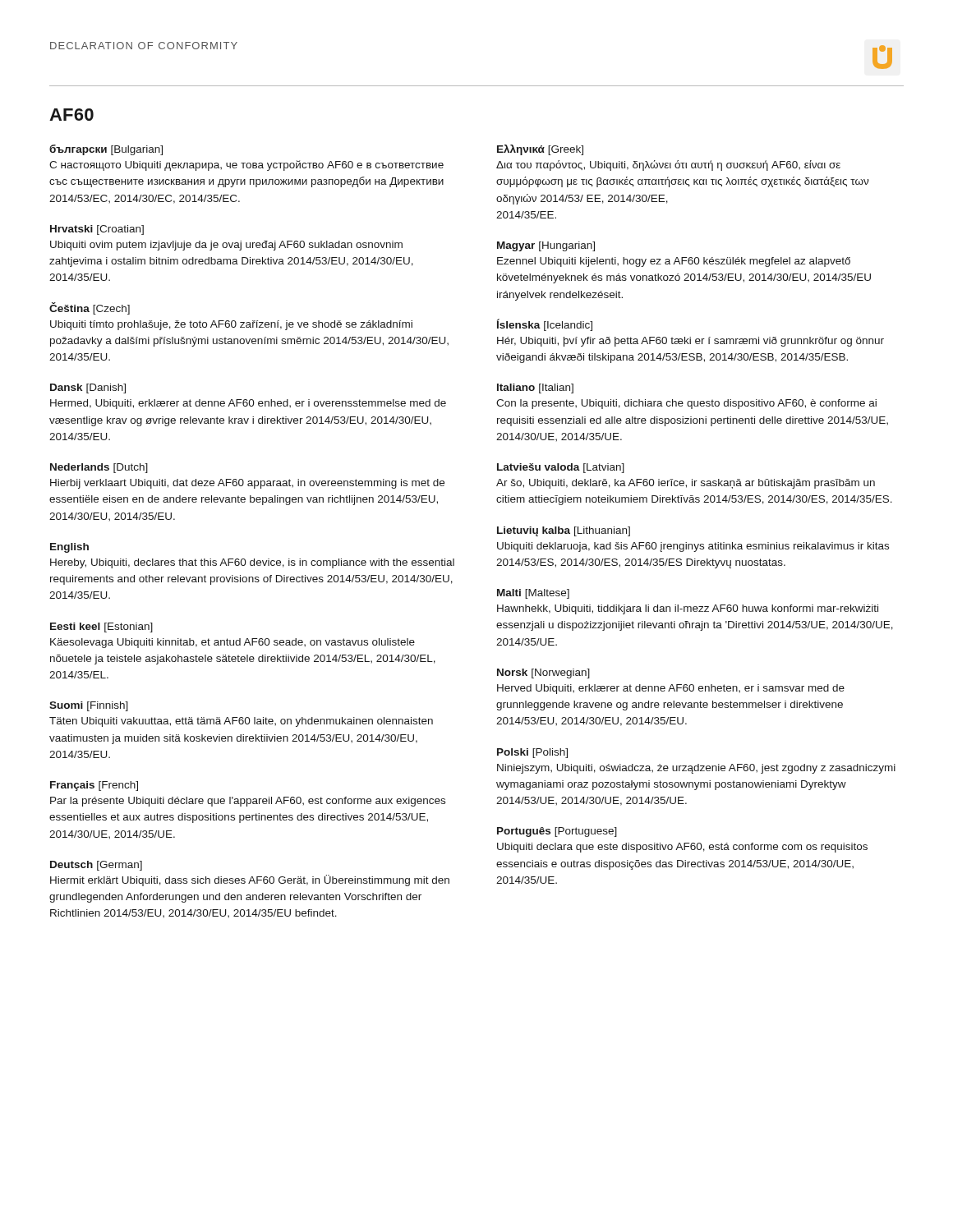Screen dimensions: 1232x953
Task: Find the element starting "Malti [Maltese] Hawnhekk,"
Action: [700, 618]
